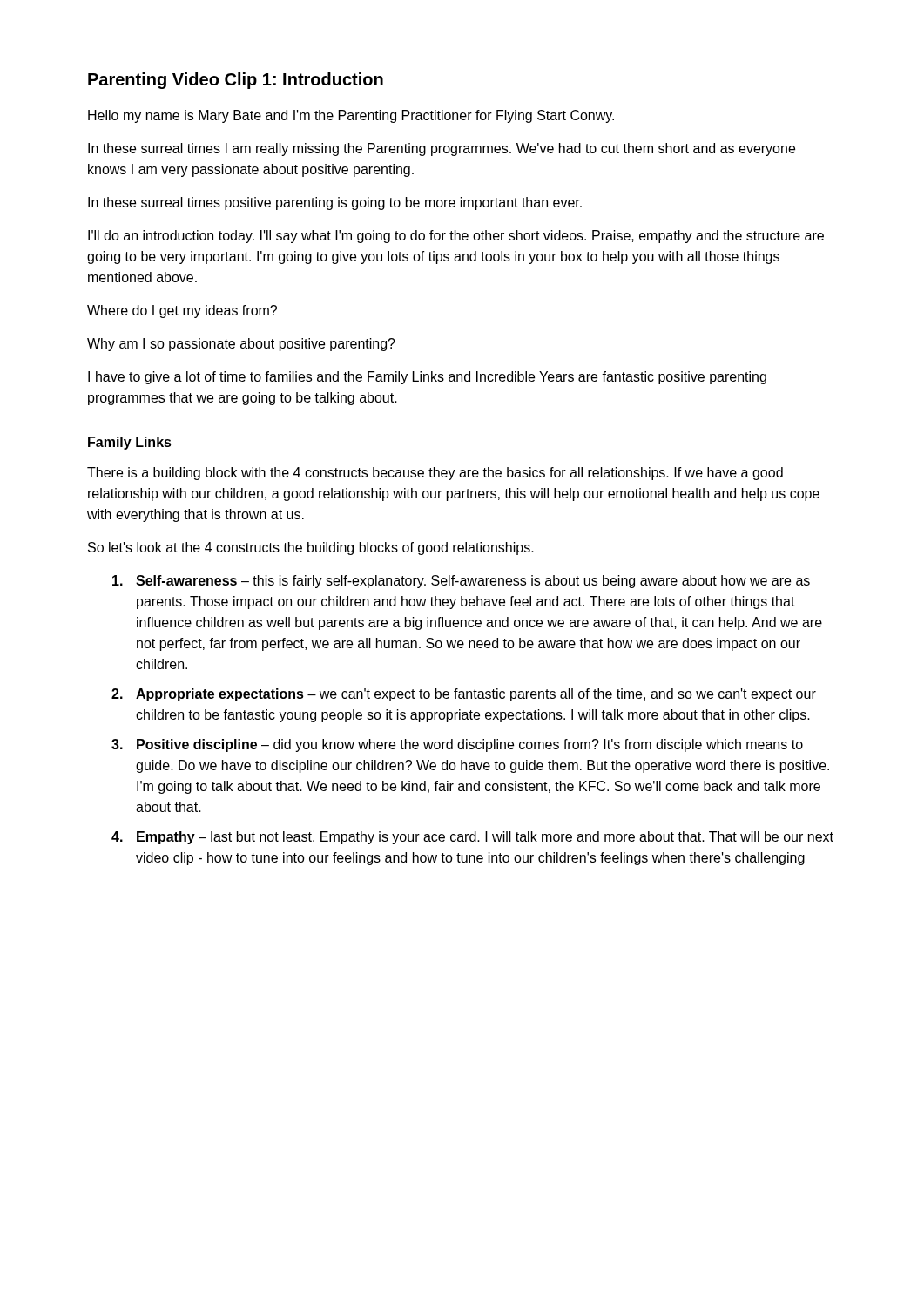Locate the block starting "4. Empathy – last but not least."

474,848
